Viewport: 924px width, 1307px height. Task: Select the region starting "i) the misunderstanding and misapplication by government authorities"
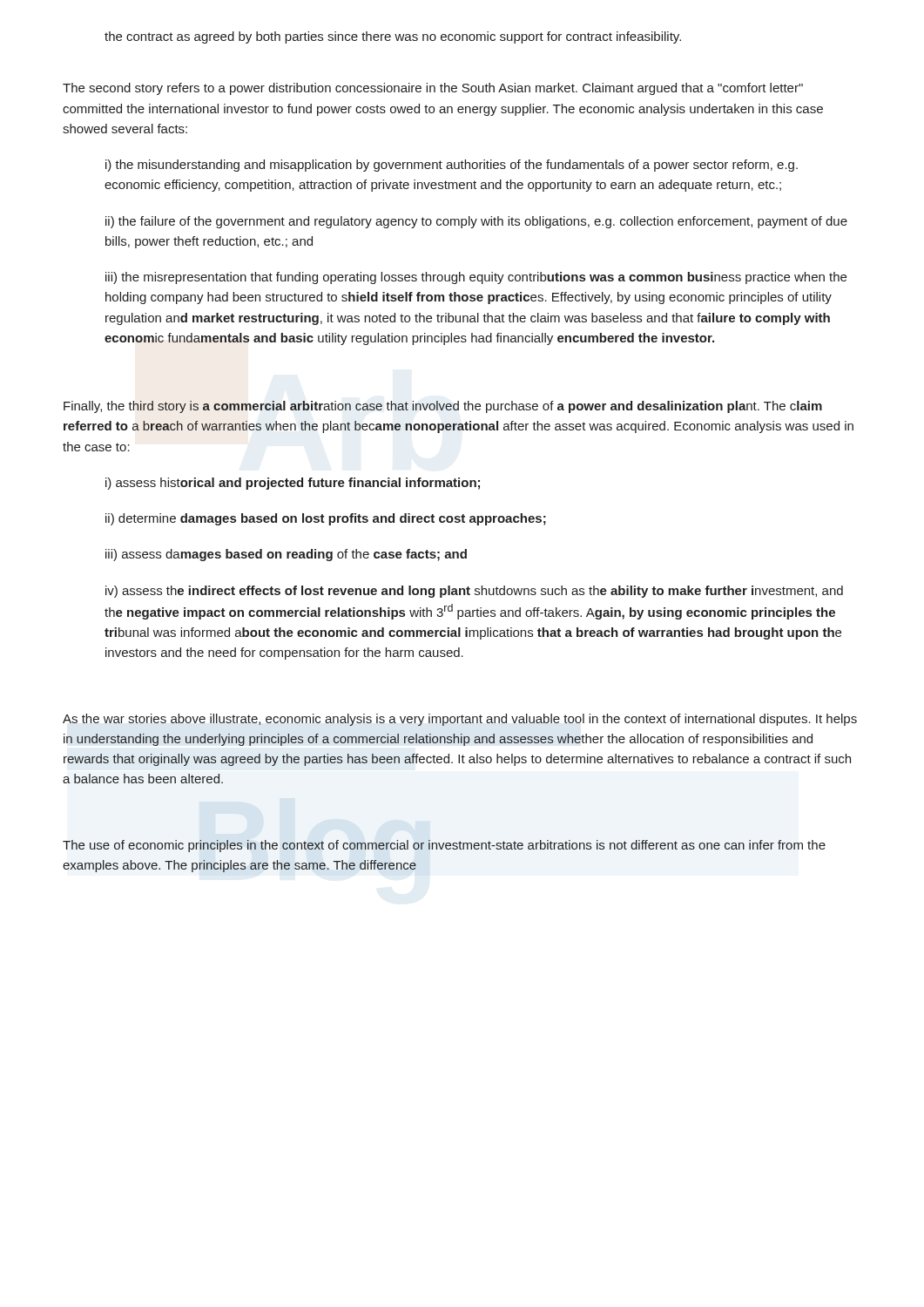[479, 174]
